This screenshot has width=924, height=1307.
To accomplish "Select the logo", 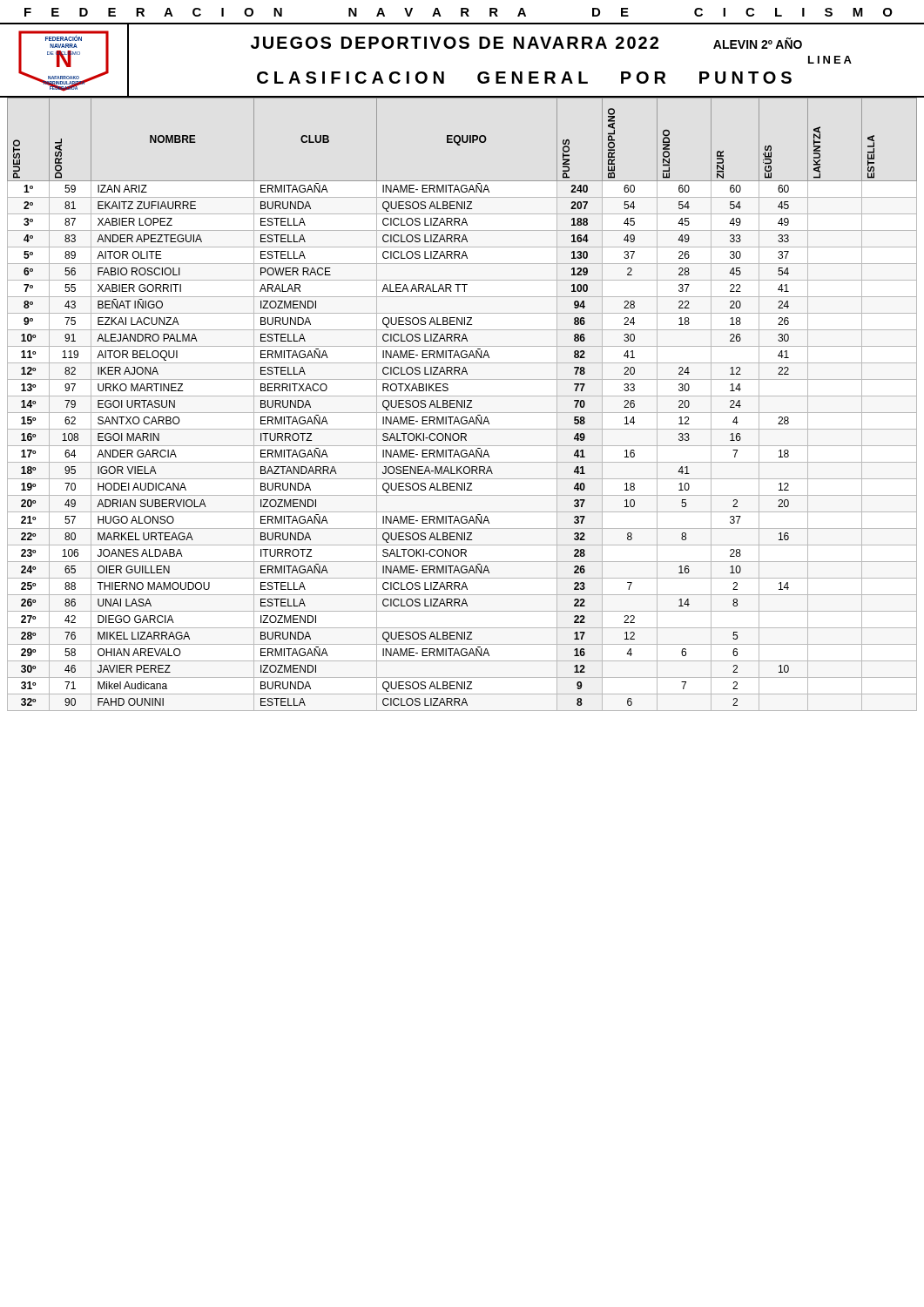I will 64,60.
